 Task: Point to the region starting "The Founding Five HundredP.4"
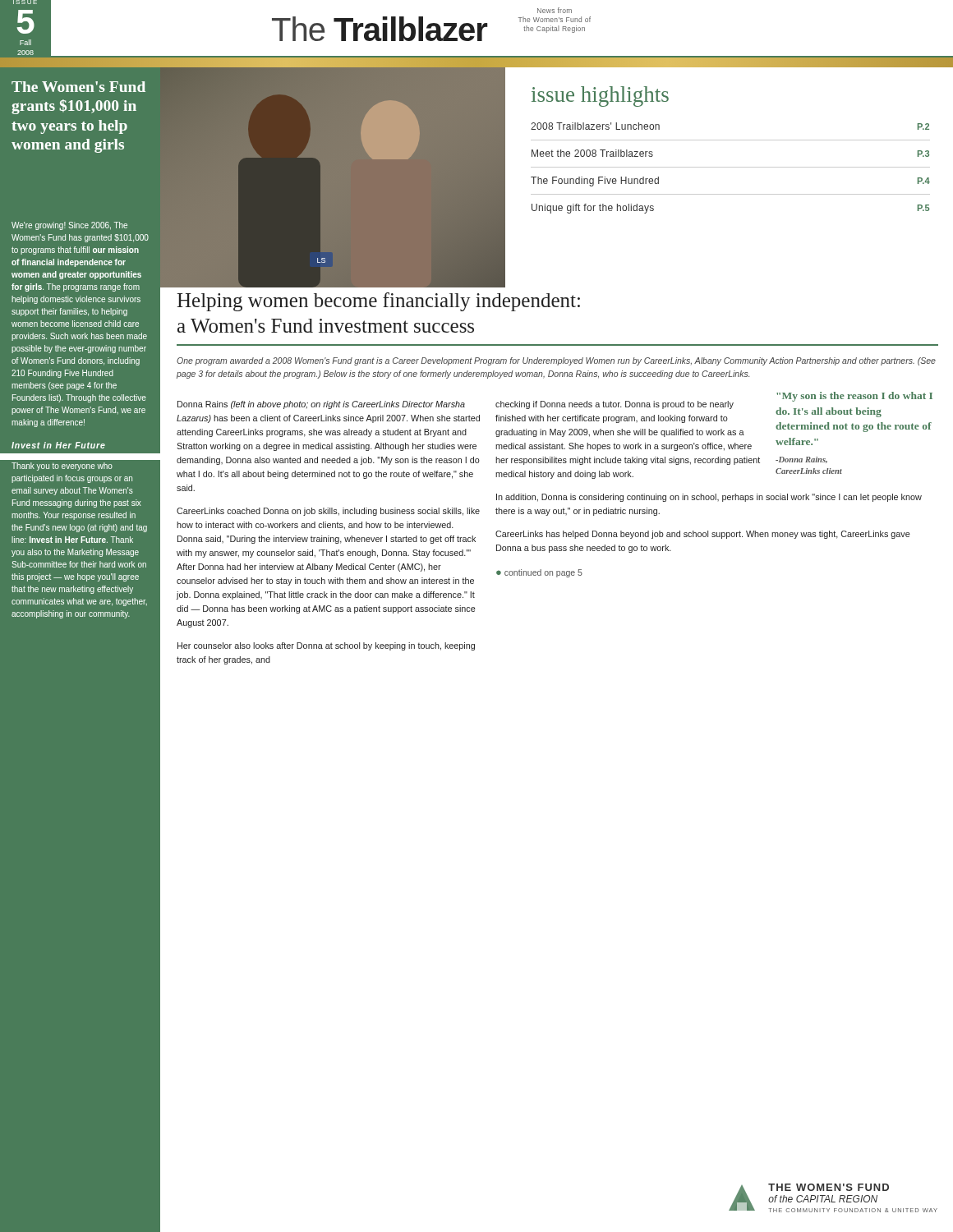(590, 181)
